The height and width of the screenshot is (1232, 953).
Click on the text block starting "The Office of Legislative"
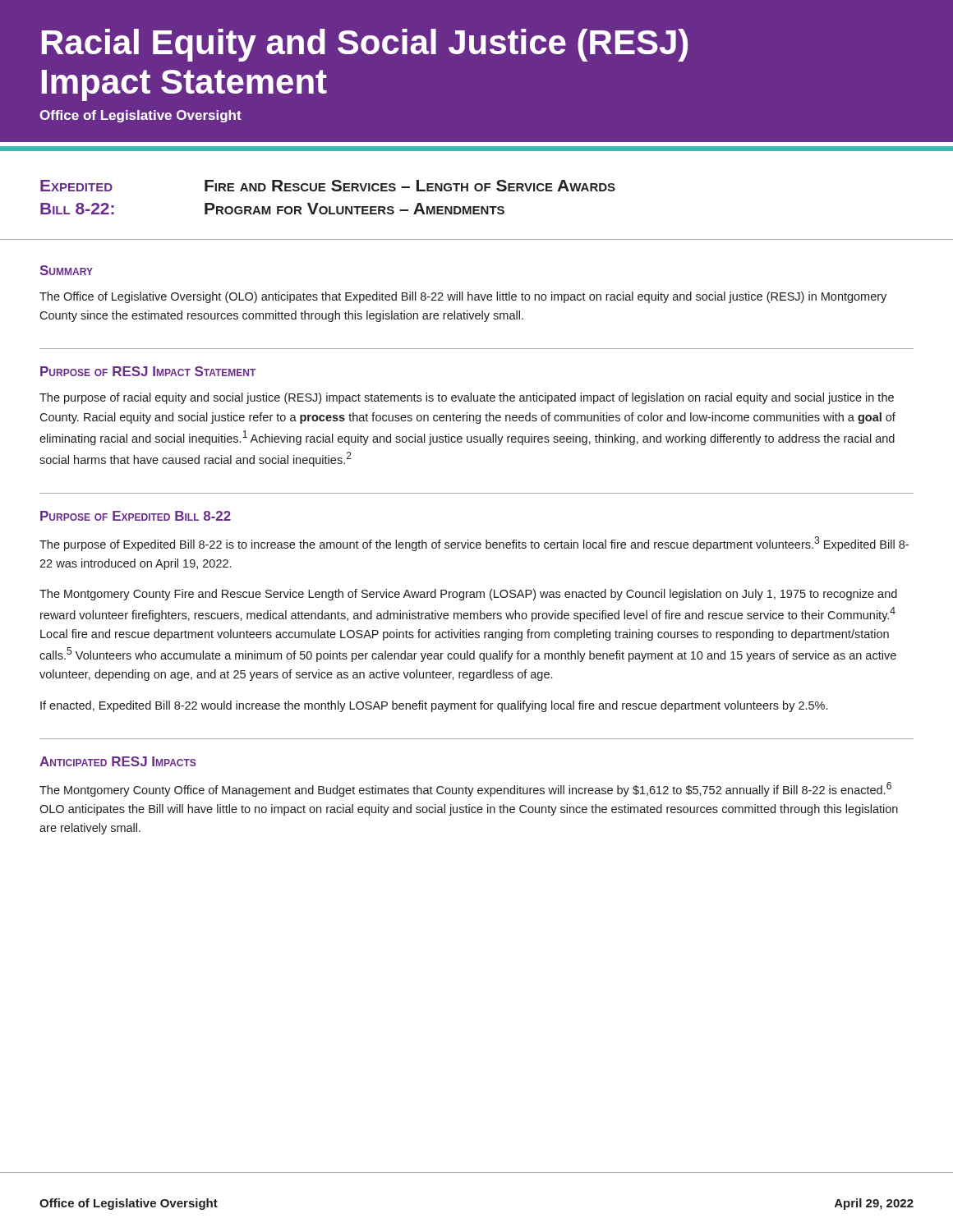tap(463, 306)
